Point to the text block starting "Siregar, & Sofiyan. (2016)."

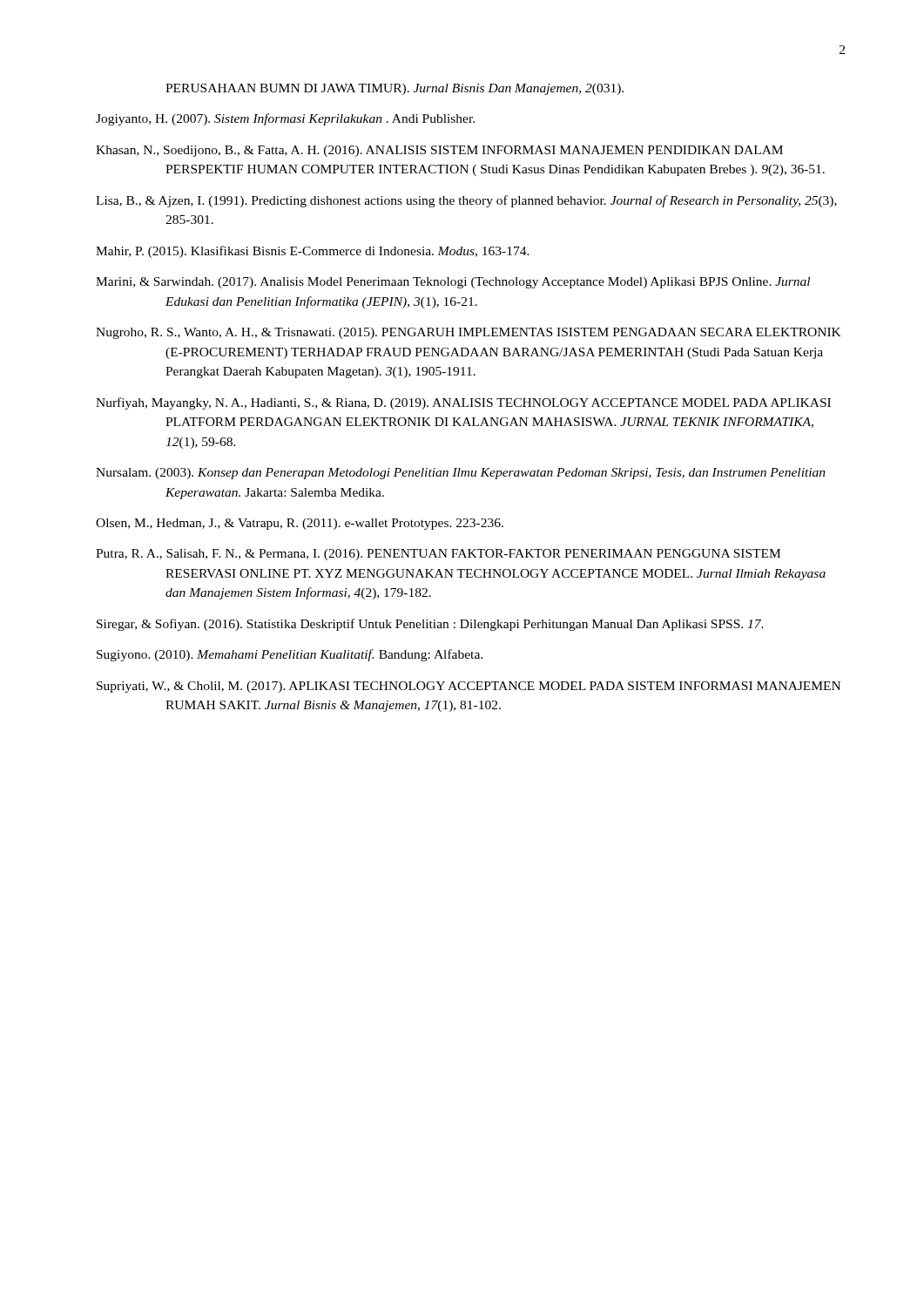coord(430,623)
